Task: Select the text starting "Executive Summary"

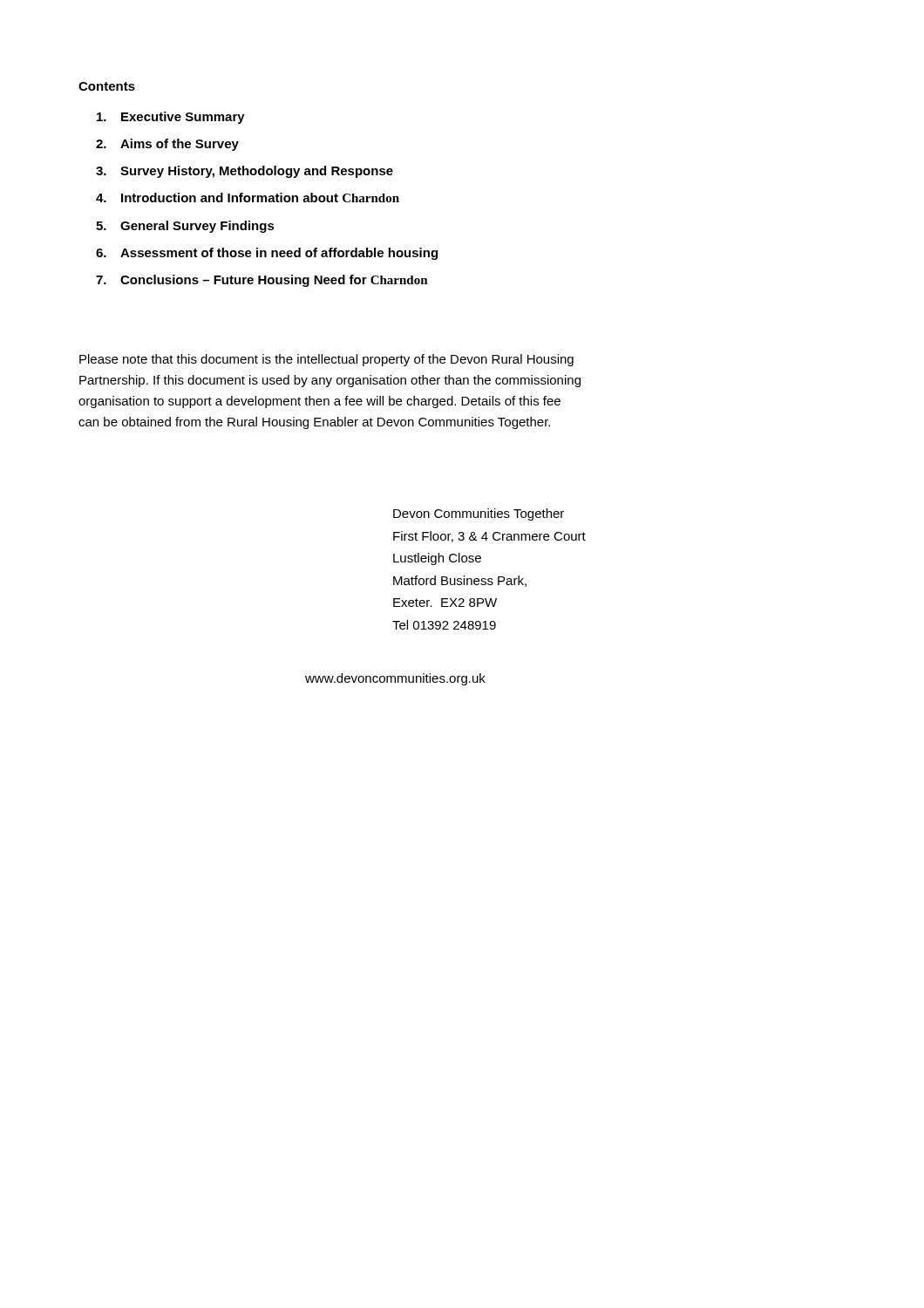Action: 170,116
